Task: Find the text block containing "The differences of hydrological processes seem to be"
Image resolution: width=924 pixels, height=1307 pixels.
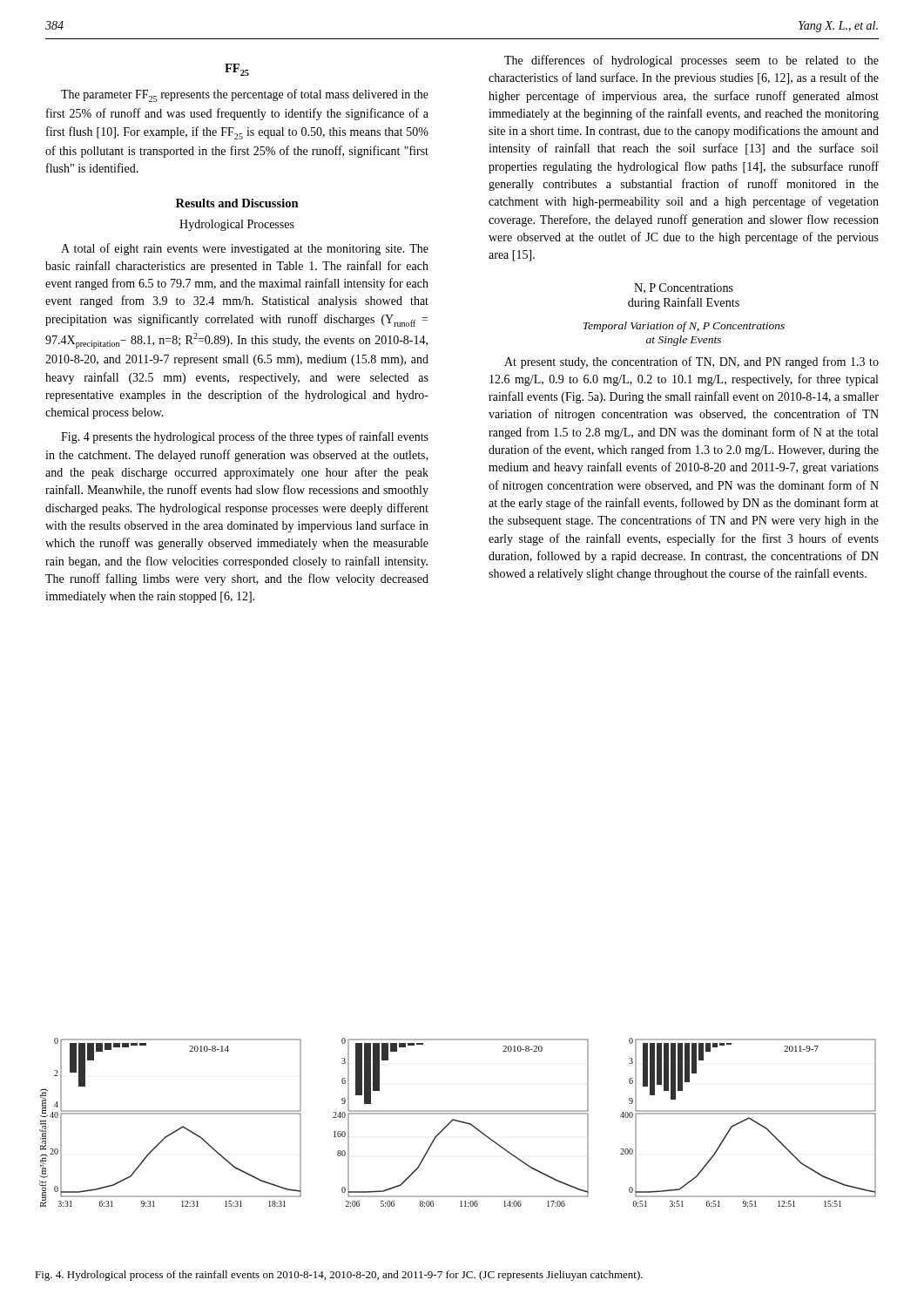Action: tap(684, 158)
